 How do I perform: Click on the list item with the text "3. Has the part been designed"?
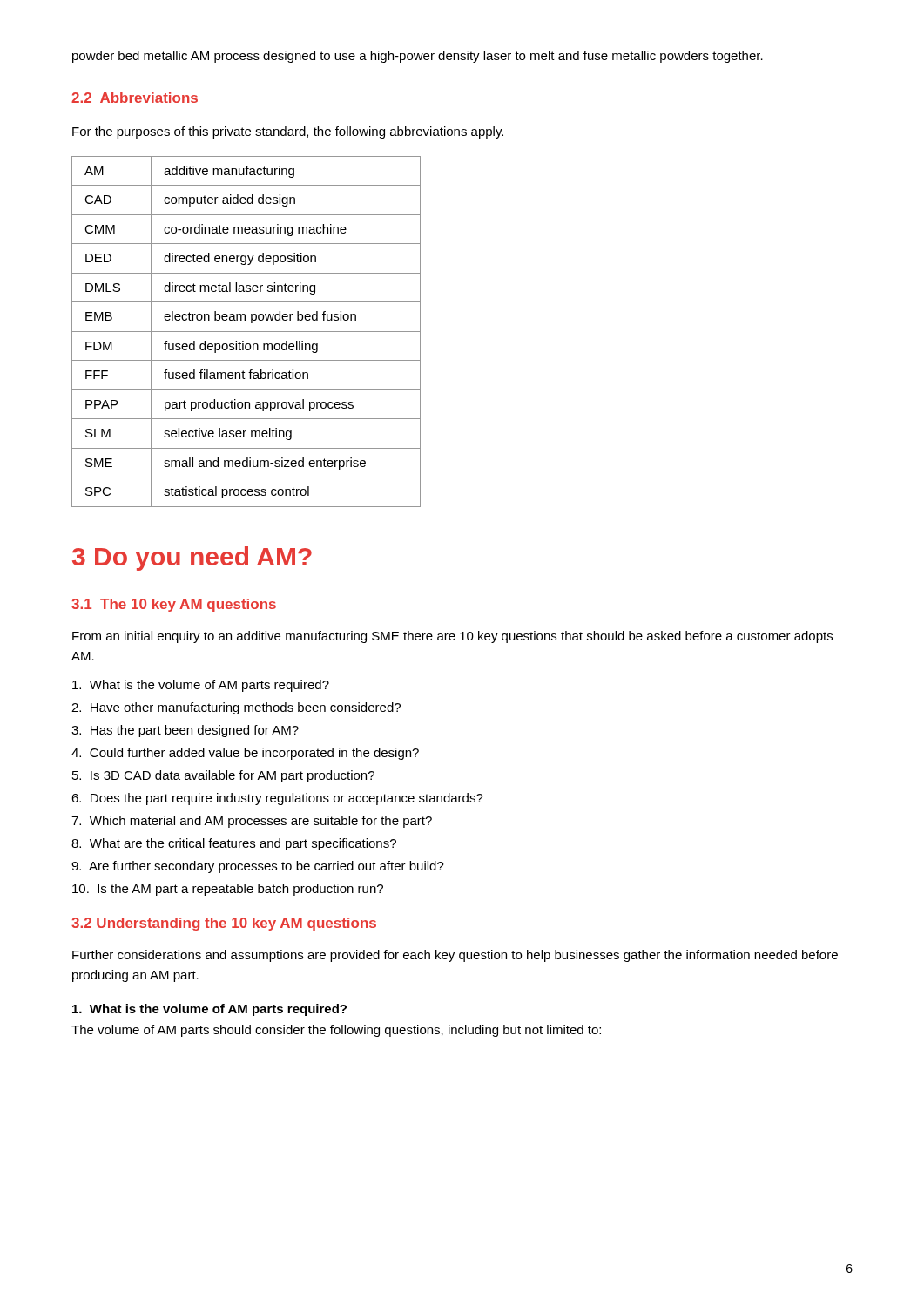[x=185, y=730]
